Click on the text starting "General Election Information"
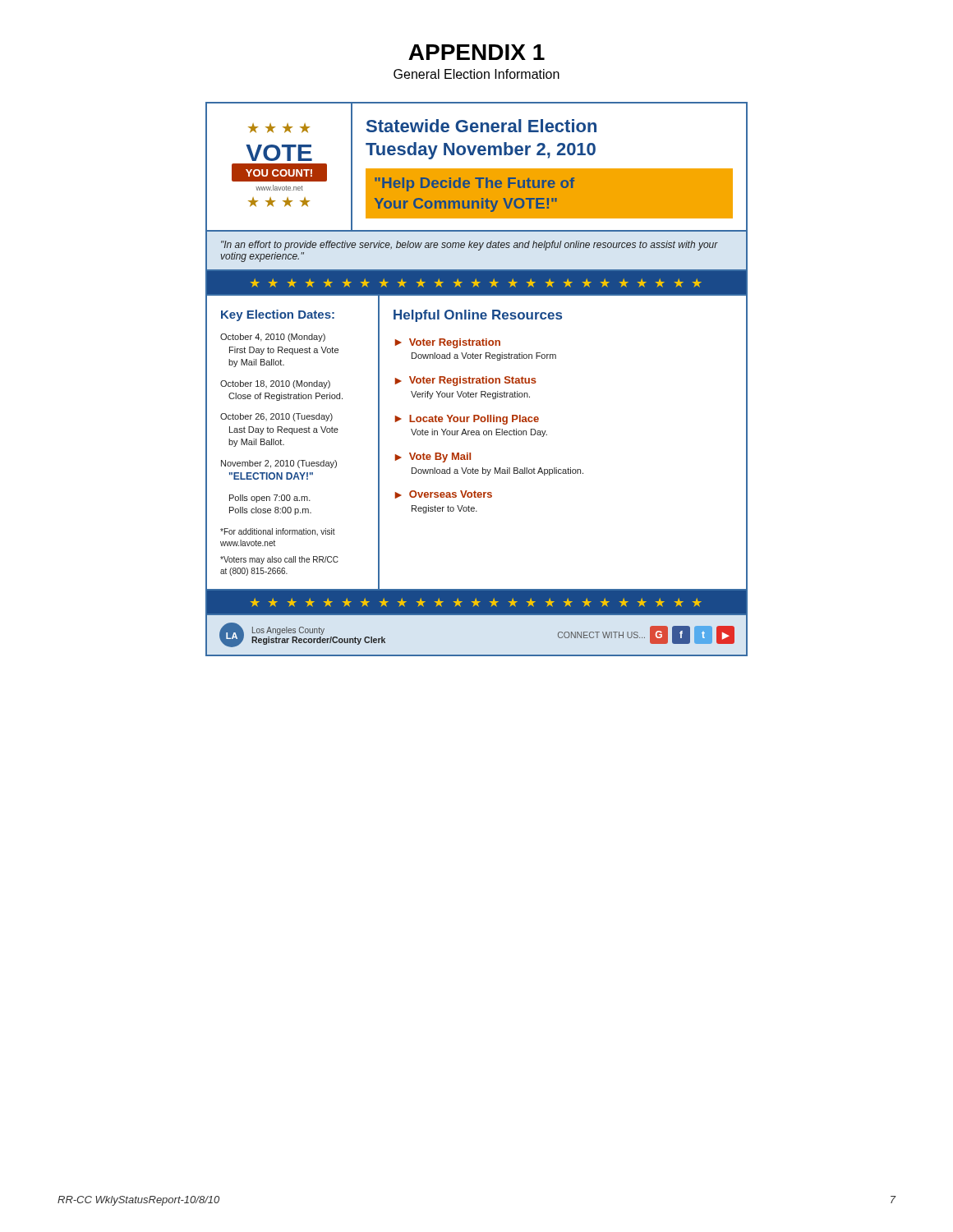This screenshot has width=953, height=1232. point(476,74)
